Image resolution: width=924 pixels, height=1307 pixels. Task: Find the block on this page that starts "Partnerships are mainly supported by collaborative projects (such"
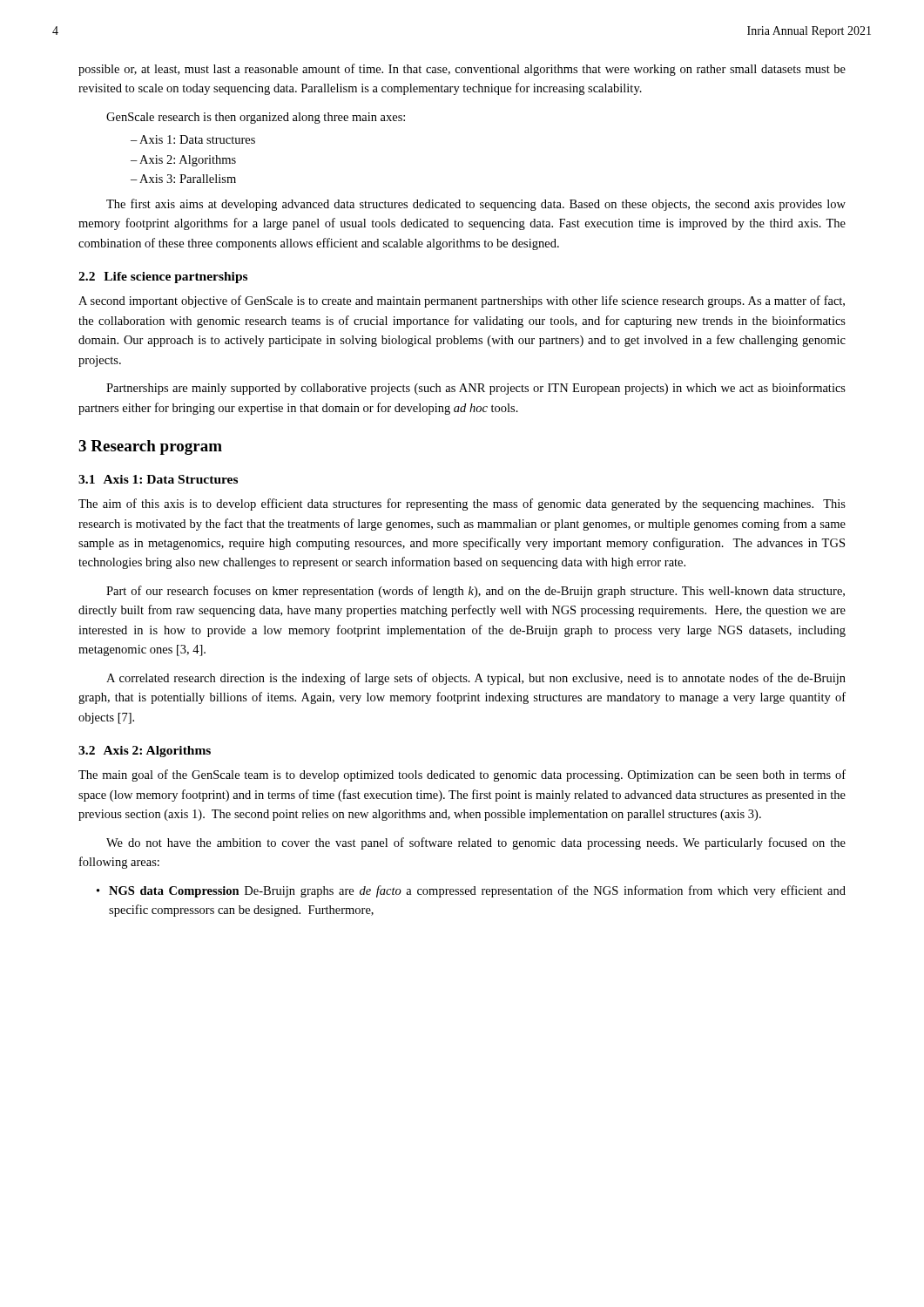(462, 398)
